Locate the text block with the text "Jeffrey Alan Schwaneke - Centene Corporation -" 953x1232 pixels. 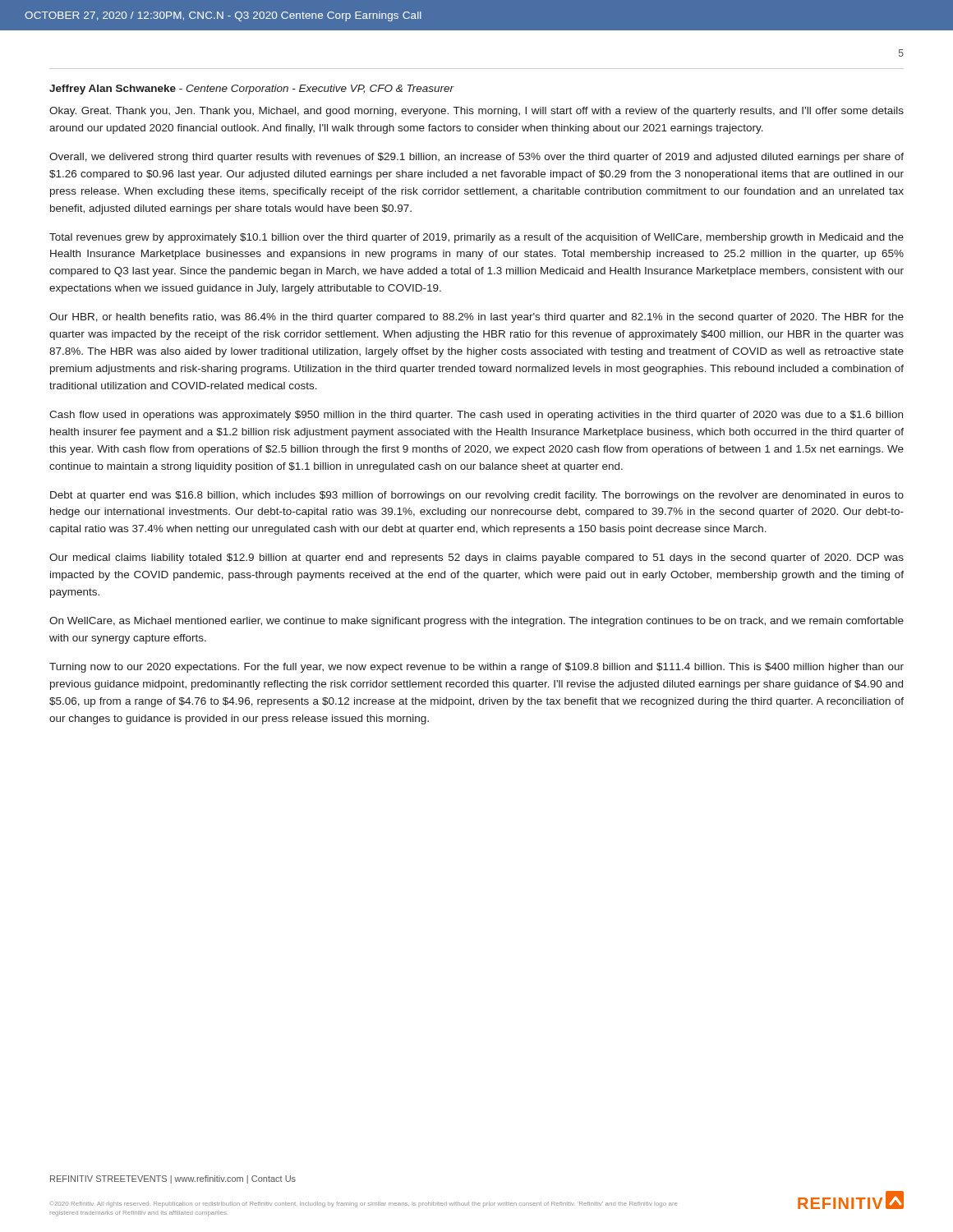tap(251, 88)
